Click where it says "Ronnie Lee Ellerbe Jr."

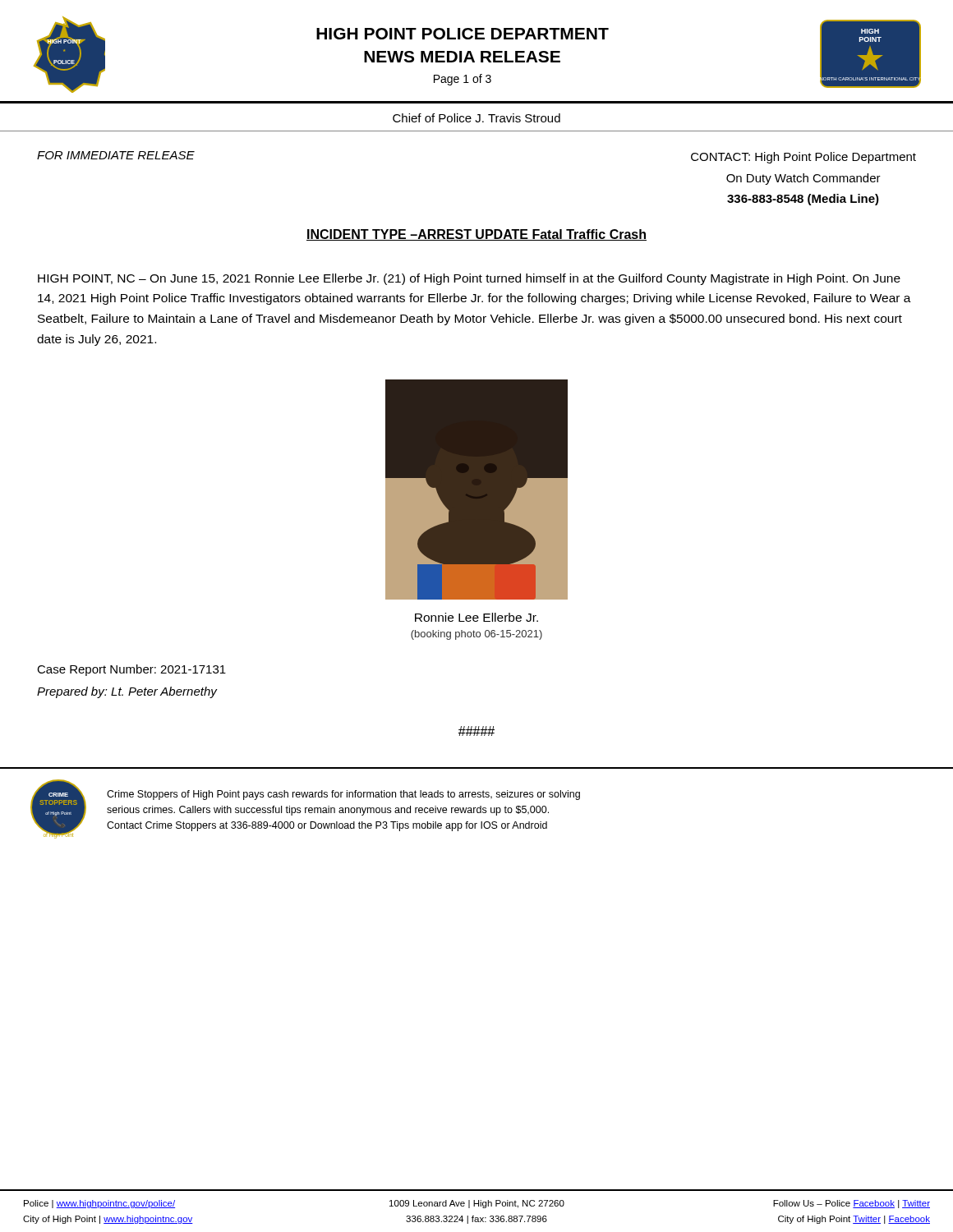pos(476,617)
